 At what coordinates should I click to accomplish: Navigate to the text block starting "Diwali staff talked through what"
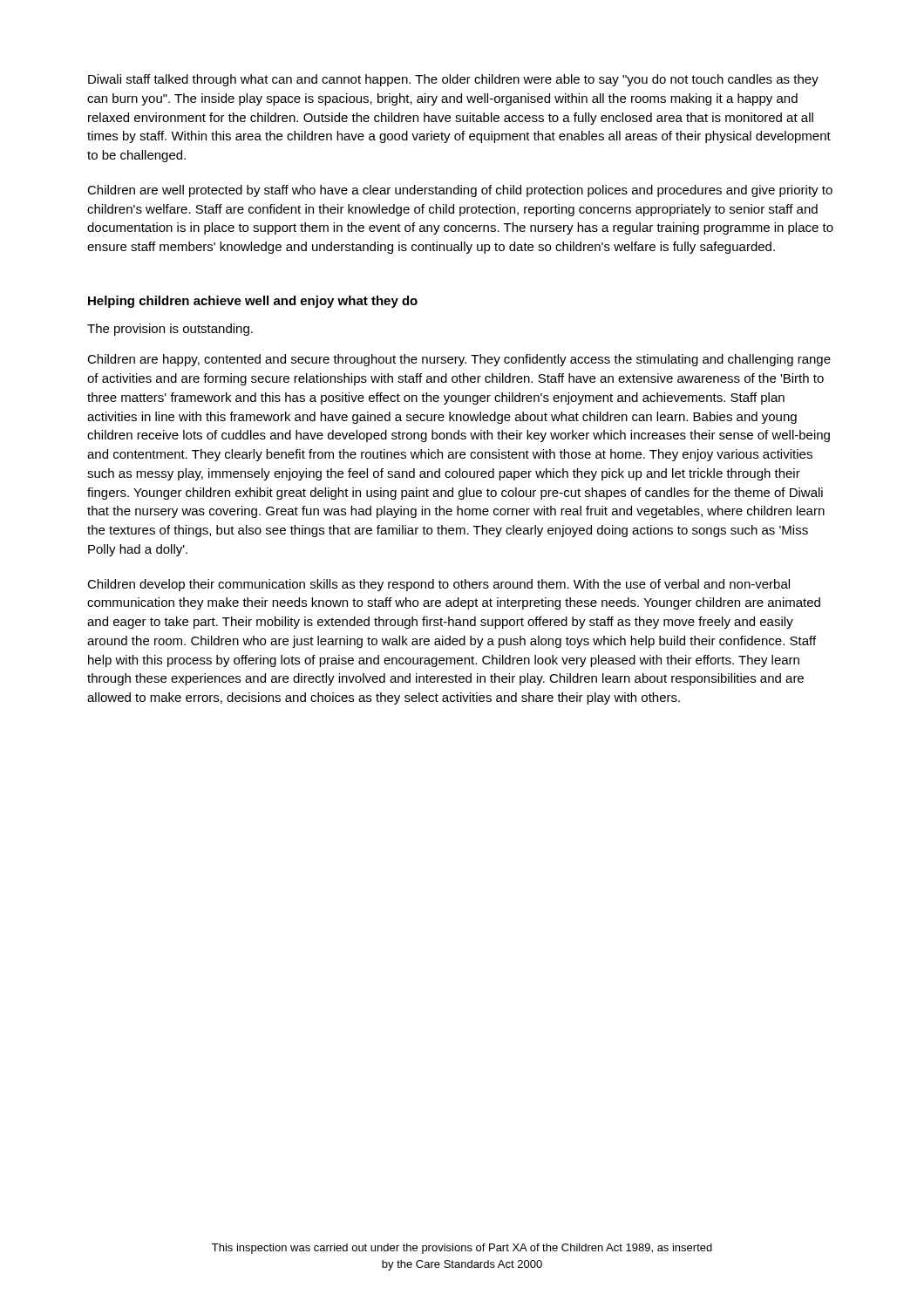pos(459,117)
